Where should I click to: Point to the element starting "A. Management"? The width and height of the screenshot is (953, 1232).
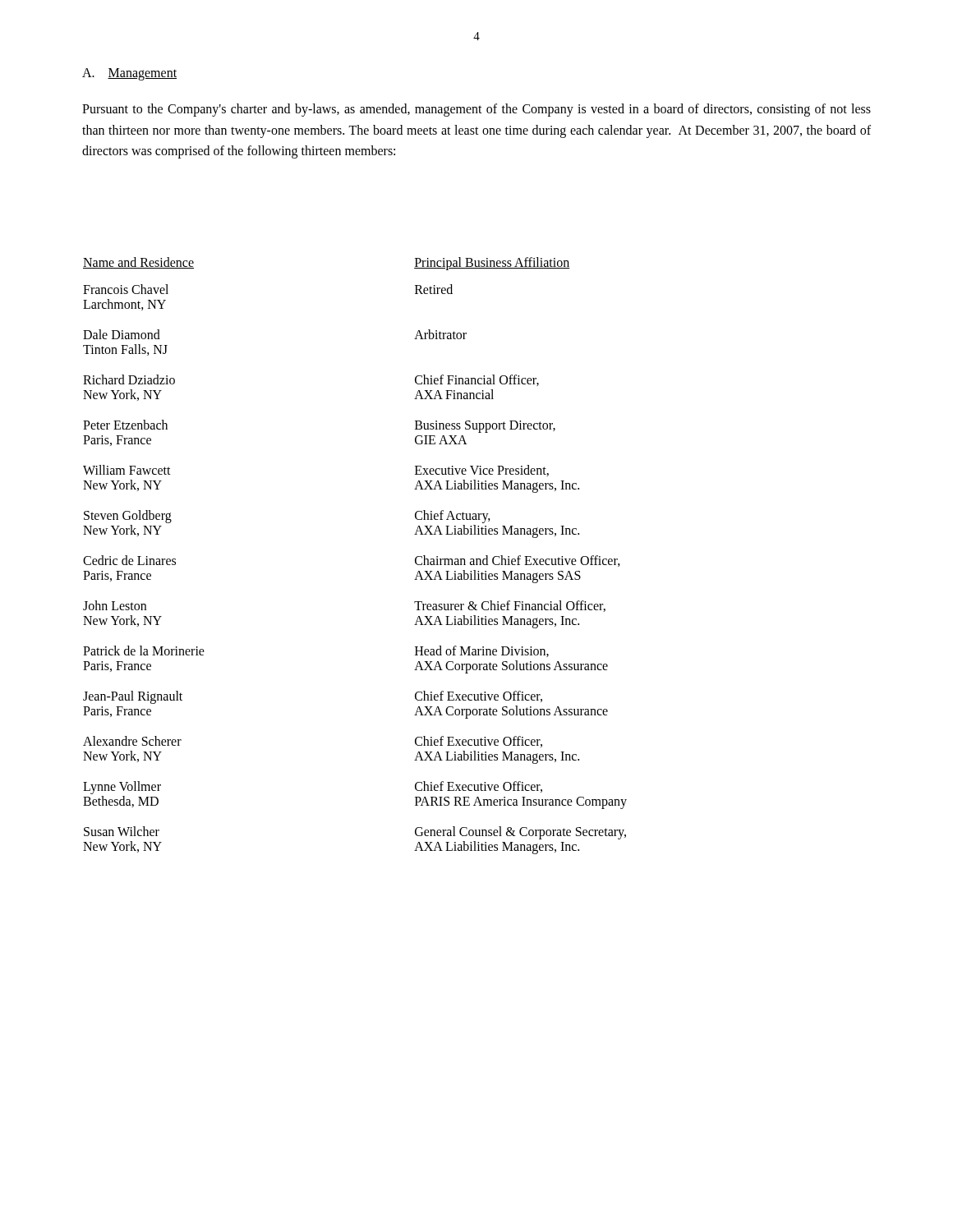[129, 73]
